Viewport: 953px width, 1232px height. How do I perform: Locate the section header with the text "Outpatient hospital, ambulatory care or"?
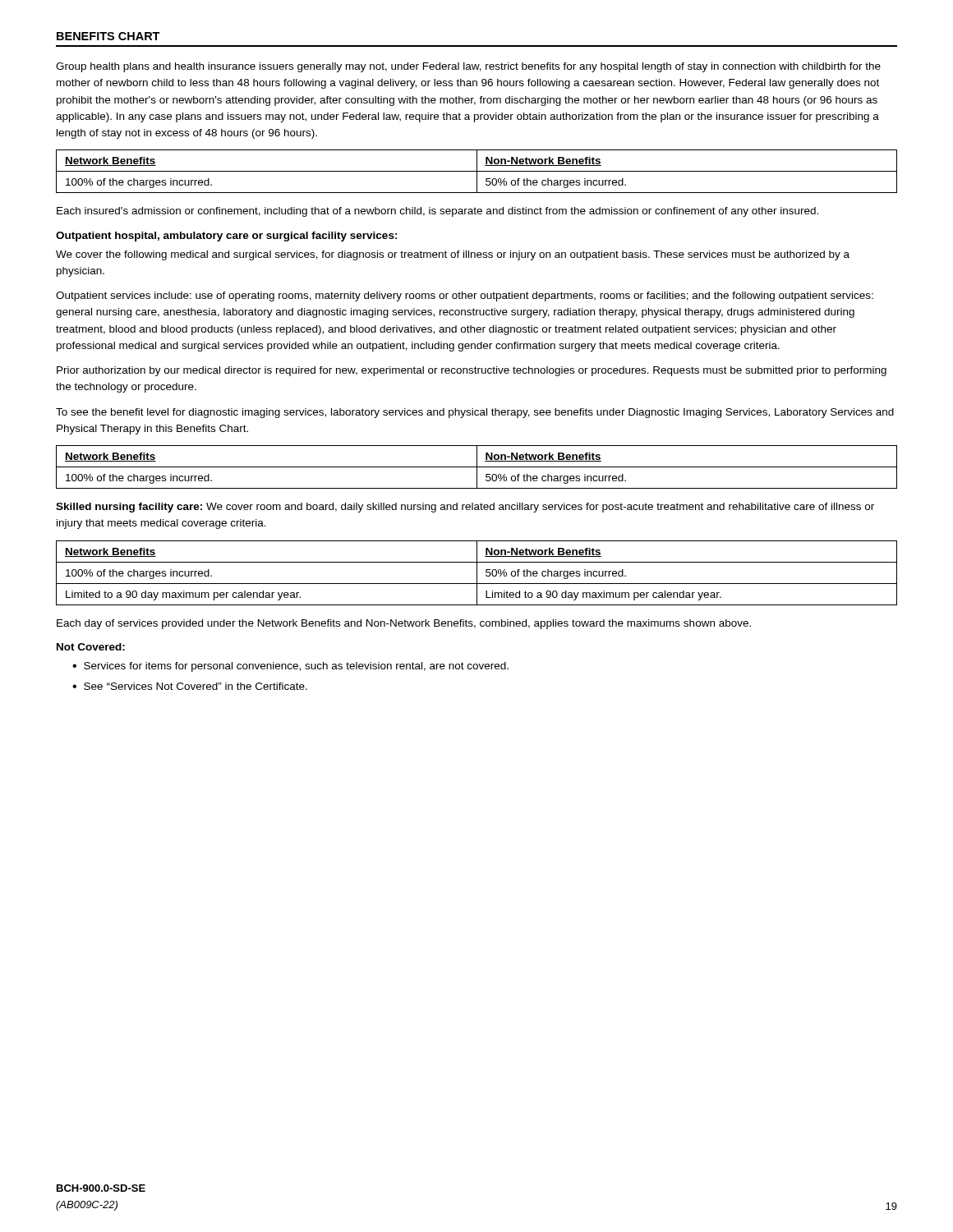pos(227,235)
